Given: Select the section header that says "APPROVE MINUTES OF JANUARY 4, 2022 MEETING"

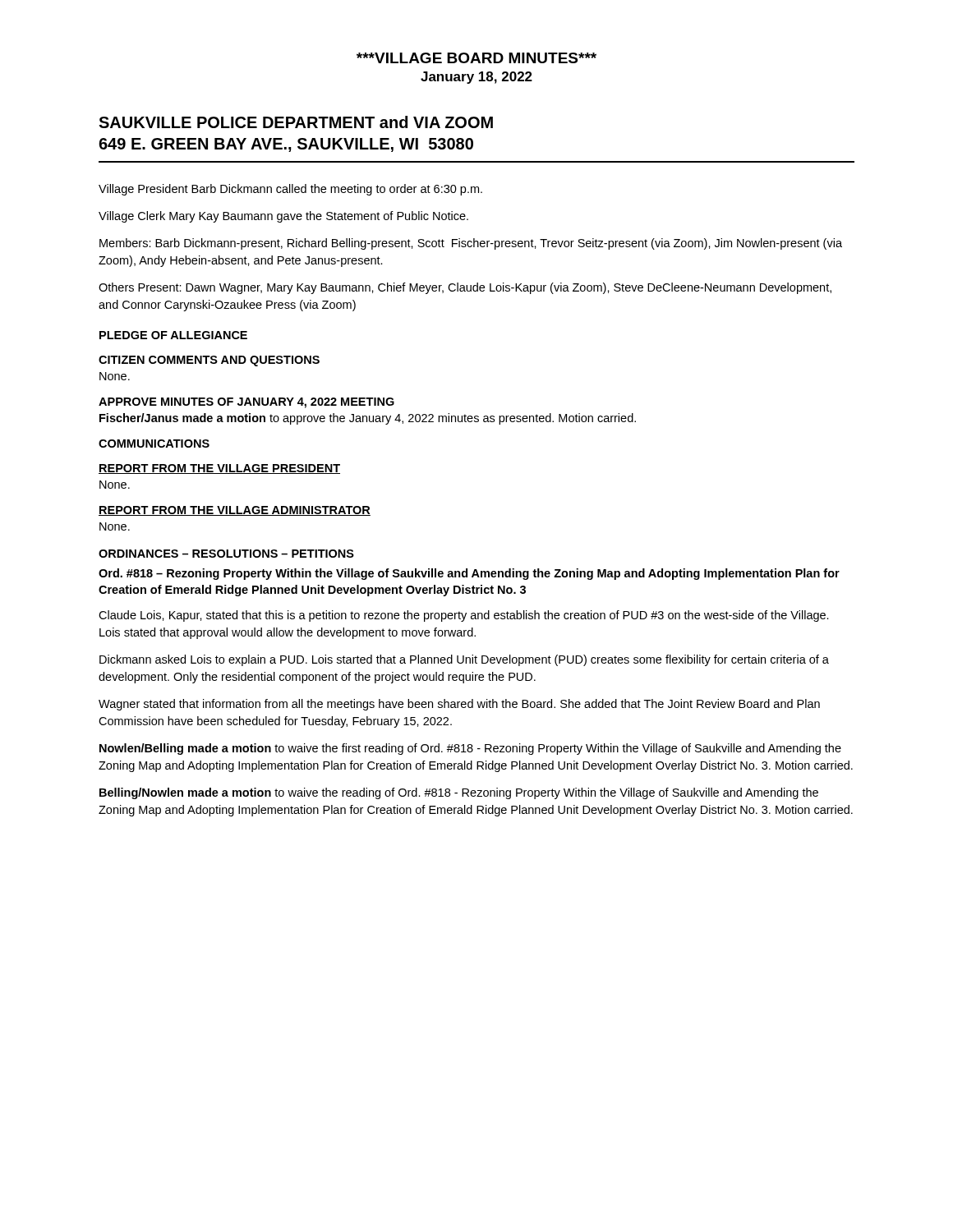Looking at the screenshot, I should [x=246, y=402].
